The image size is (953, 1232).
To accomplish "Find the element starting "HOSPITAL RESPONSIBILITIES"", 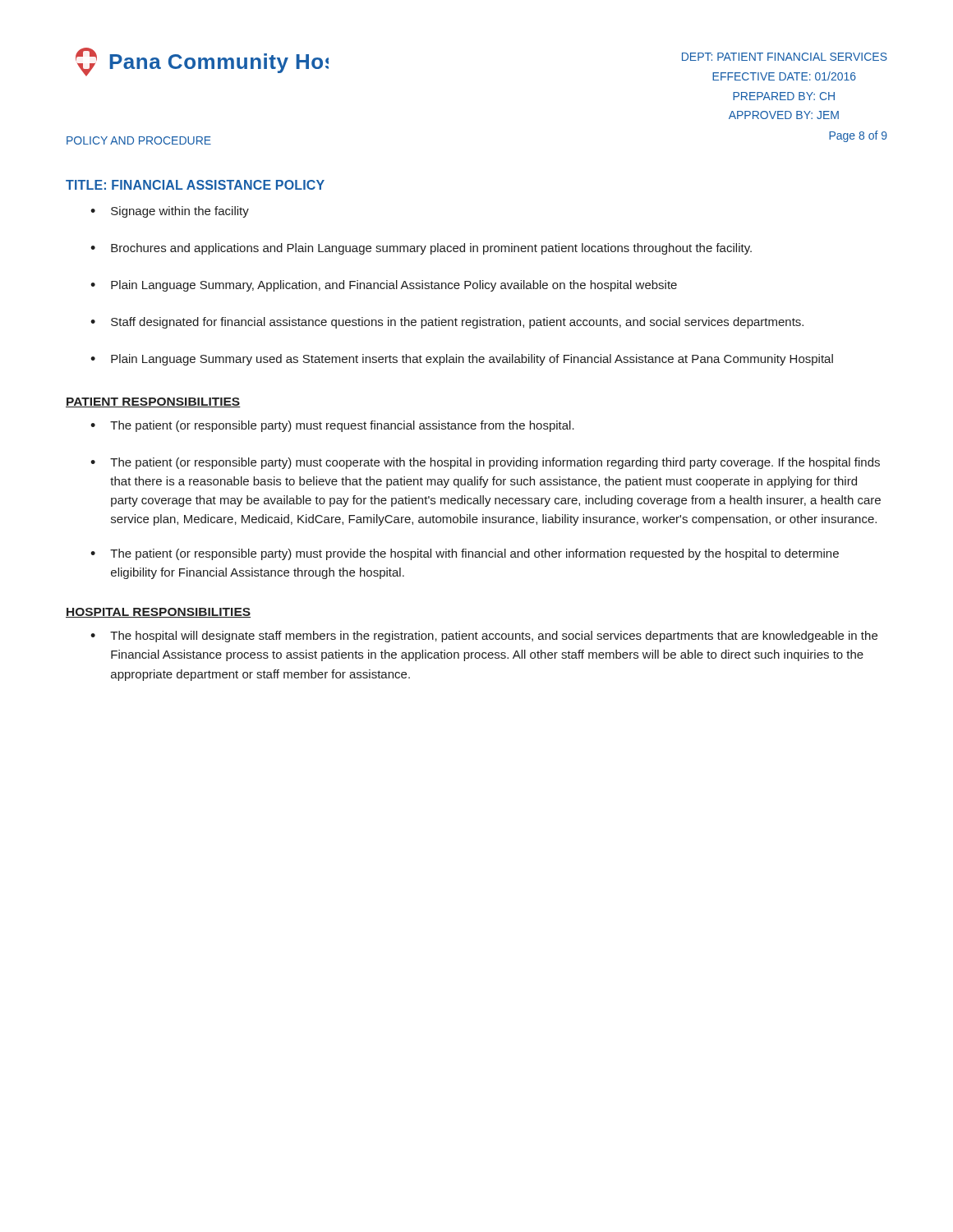I will [x=158, y=612].
